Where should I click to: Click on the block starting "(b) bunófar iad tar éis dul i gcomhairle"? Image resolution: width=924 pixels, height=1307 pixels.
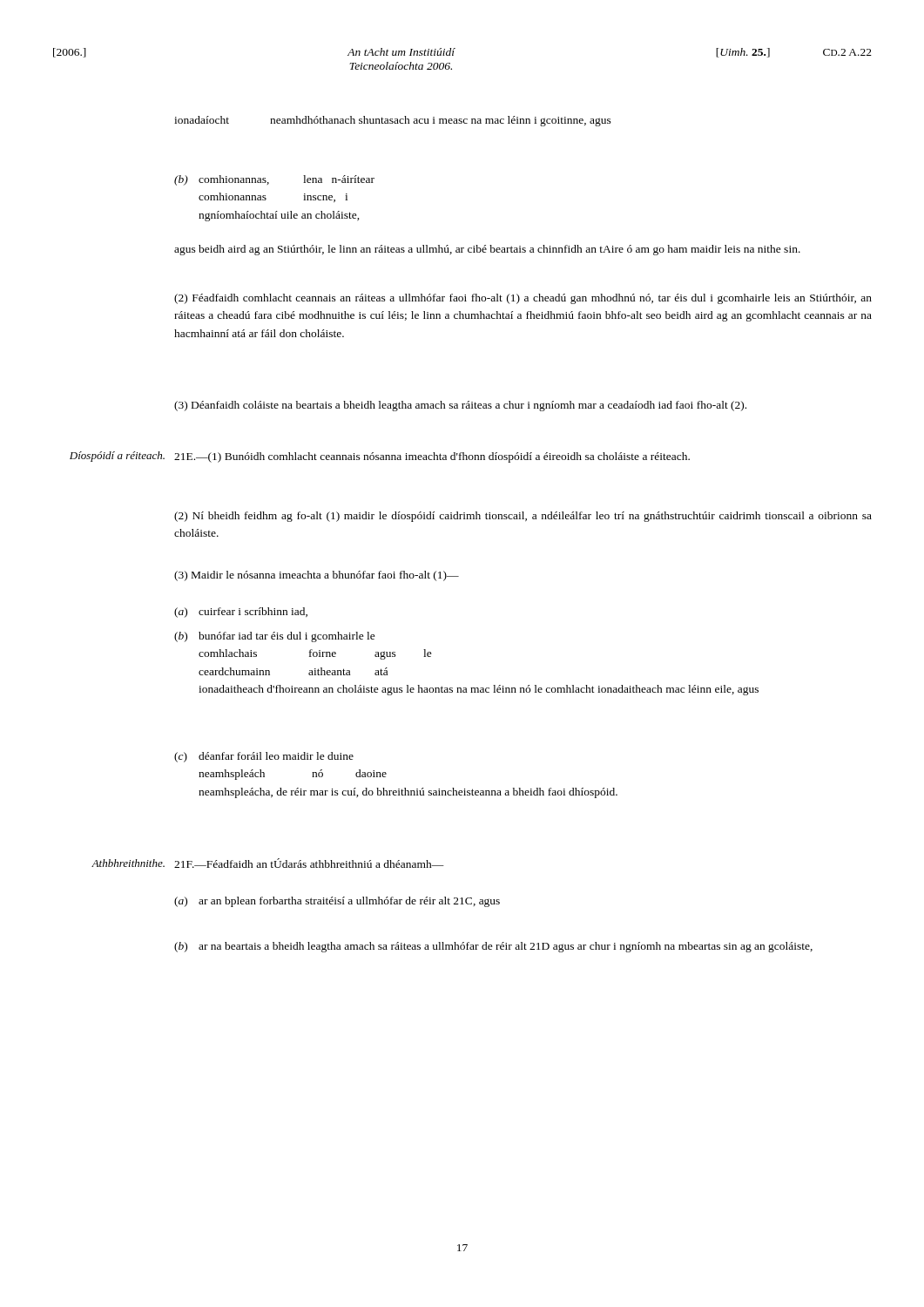pyautogui.click(x=275, y=637)
